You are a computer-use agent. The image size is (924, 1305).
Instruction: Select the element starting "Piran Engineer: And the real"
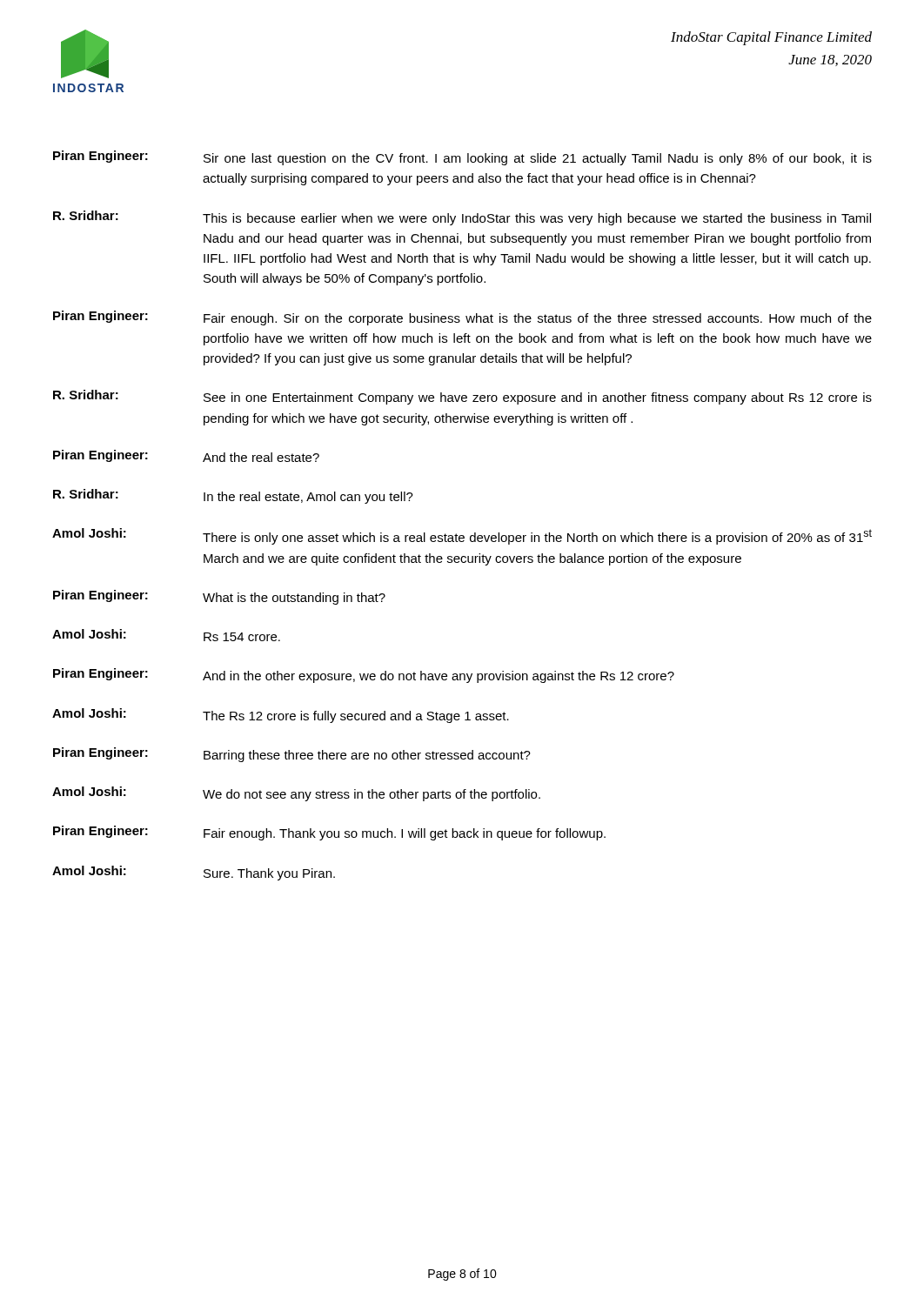coord(100,455)
